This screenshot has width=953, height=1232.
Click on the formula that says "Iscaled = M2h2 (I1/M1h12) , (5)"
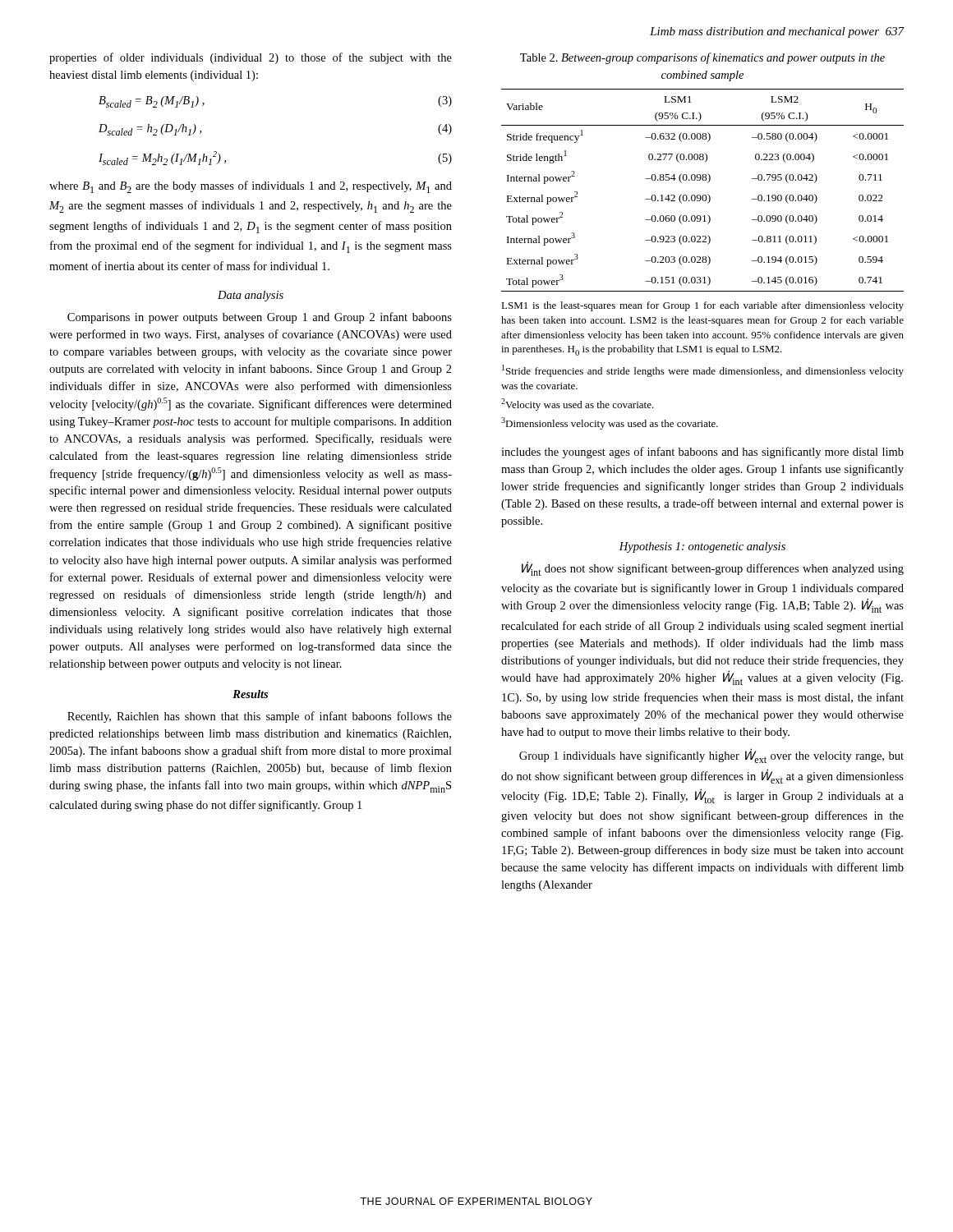point(154,159)
